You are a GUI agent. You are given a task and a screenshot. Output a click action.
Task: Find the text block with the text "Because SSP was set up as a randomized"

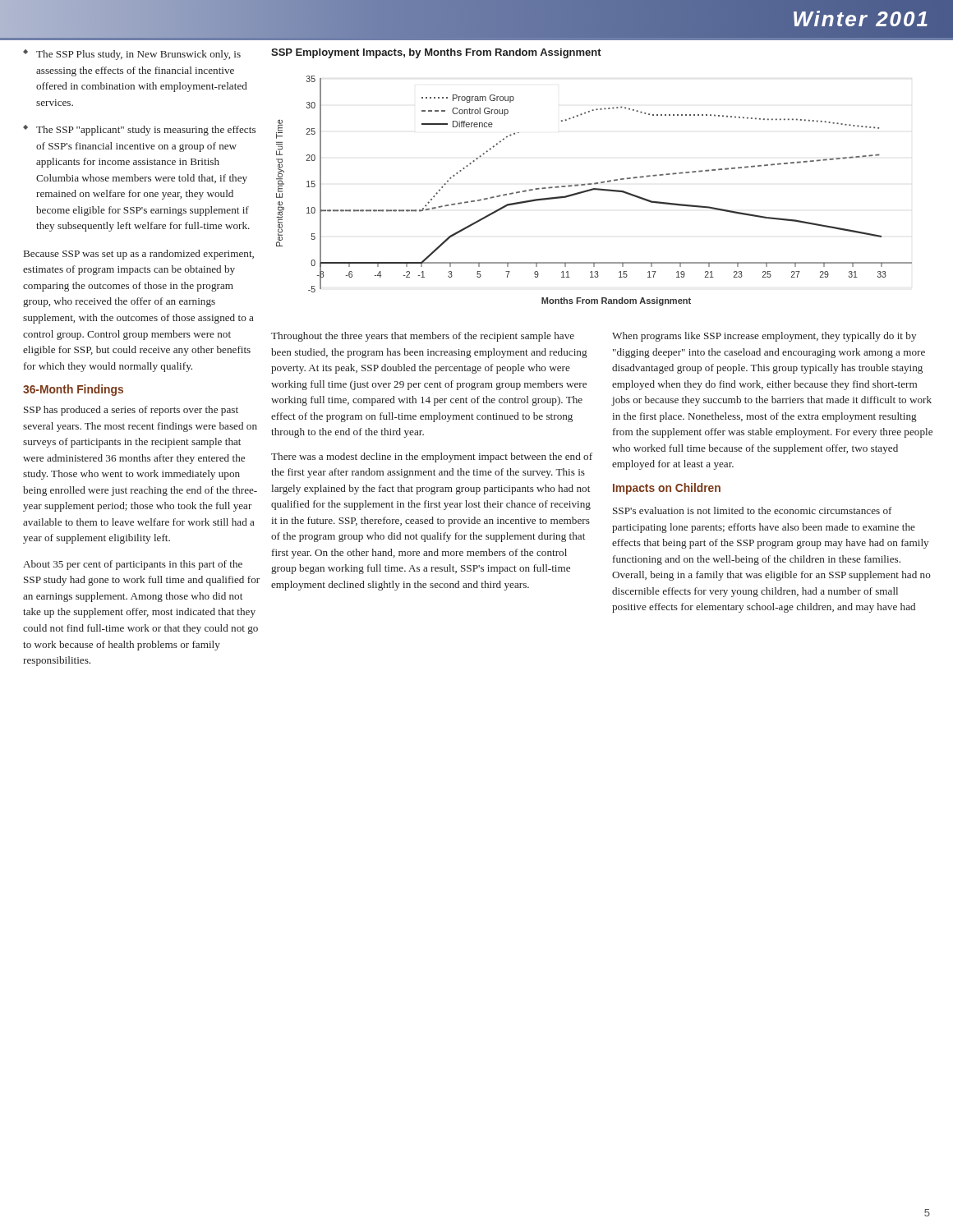pyautogui.click(x=139, y=309)
